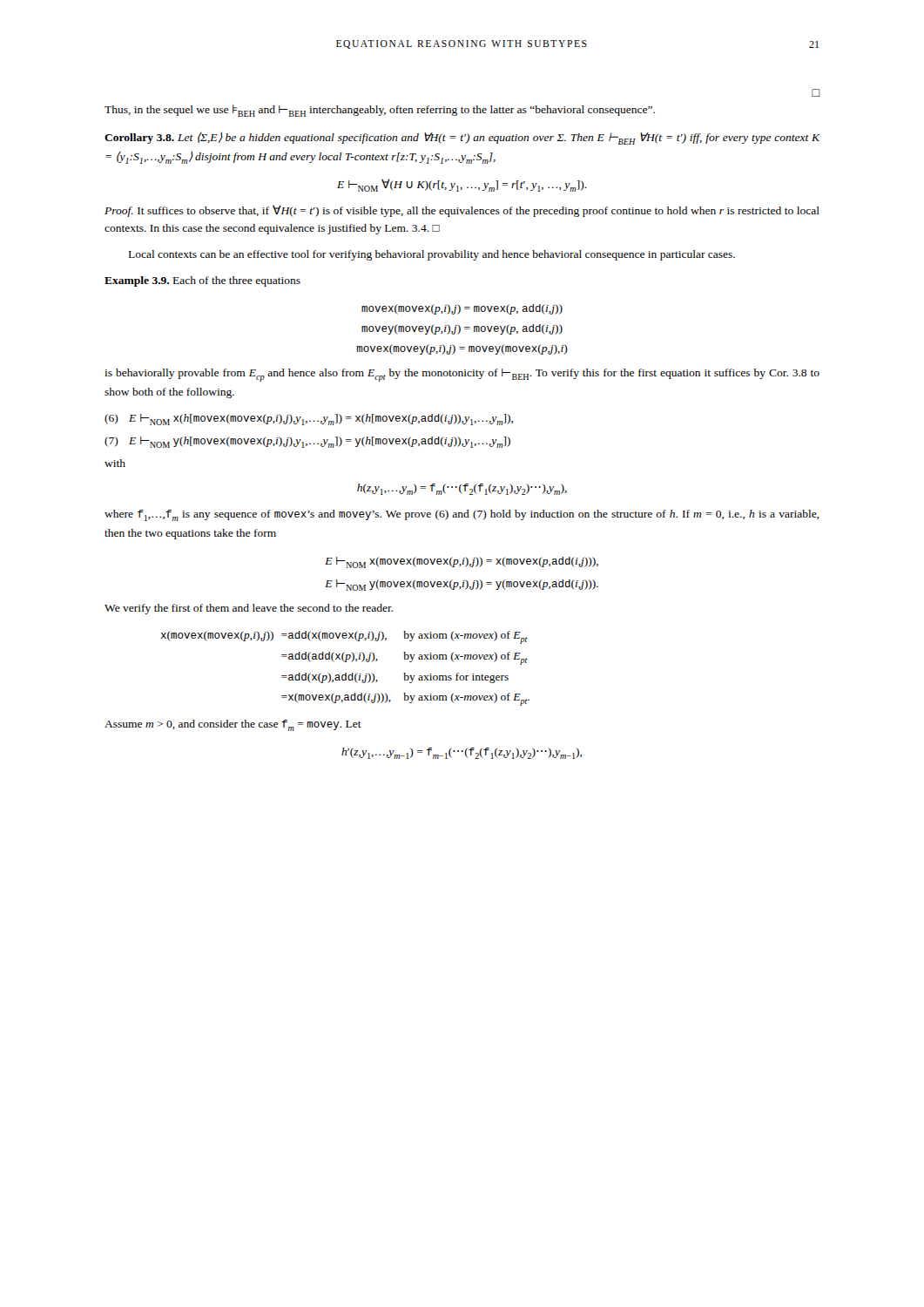Click the passage that begins "Proof. It suffices to observe that, if ∀H(t"
Image resolution: width=924 pixels, height=1307 pixels.
(462, 219)
